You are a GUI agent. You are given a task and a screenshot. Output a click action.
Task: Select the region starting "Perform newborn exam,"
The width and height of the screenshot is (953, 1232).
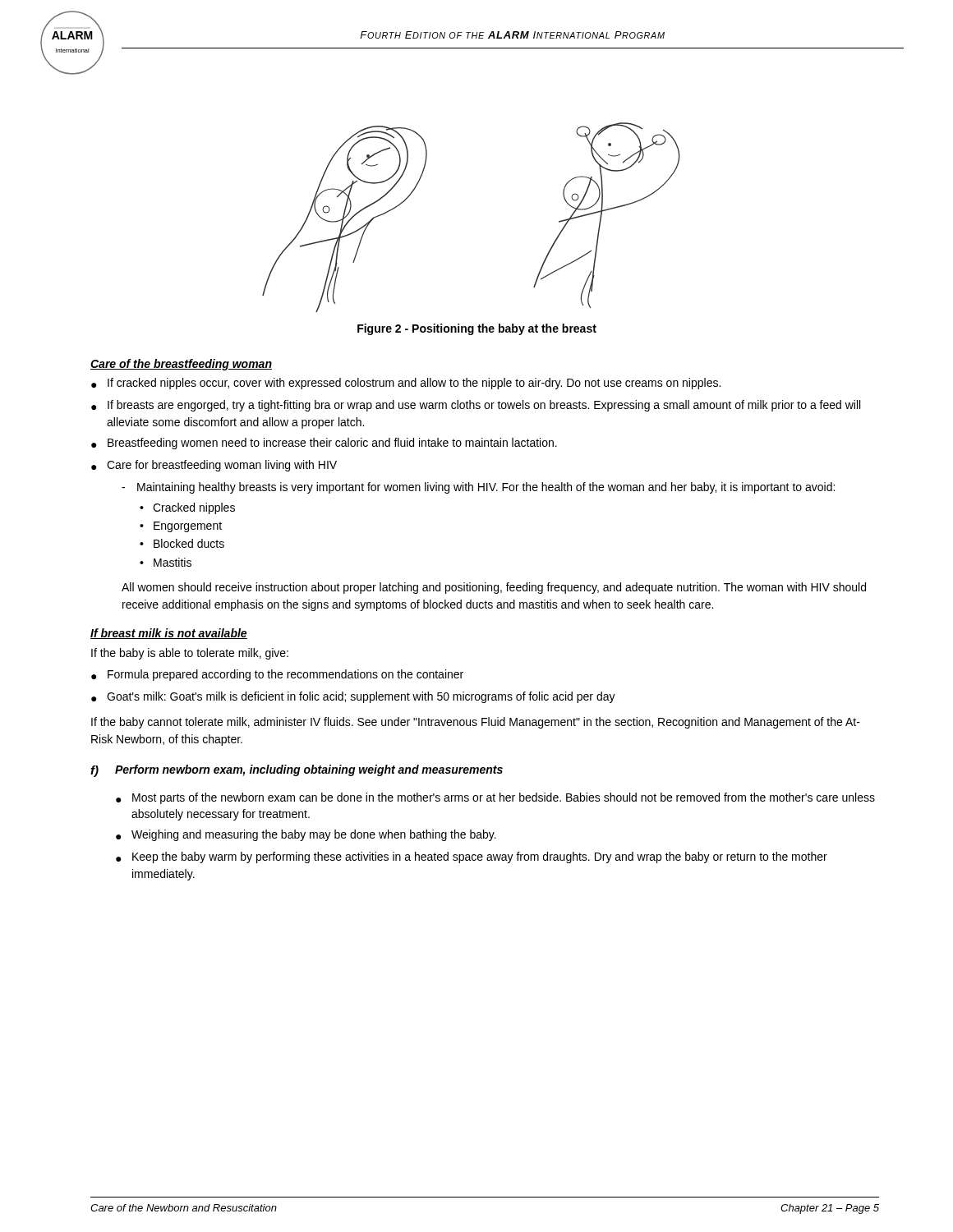(309, 769)
